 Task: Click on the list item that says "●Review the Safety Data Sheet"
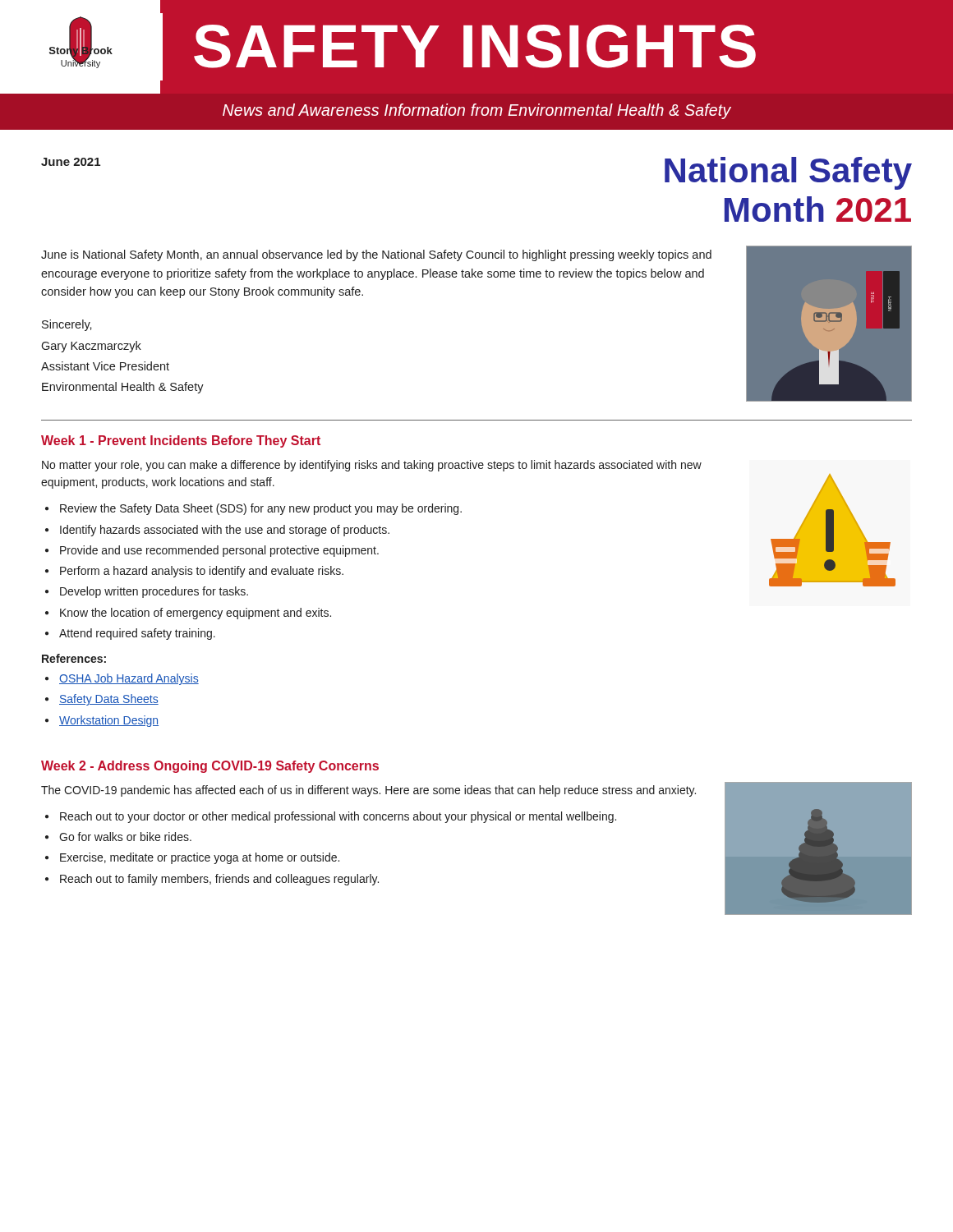(253, 509)
